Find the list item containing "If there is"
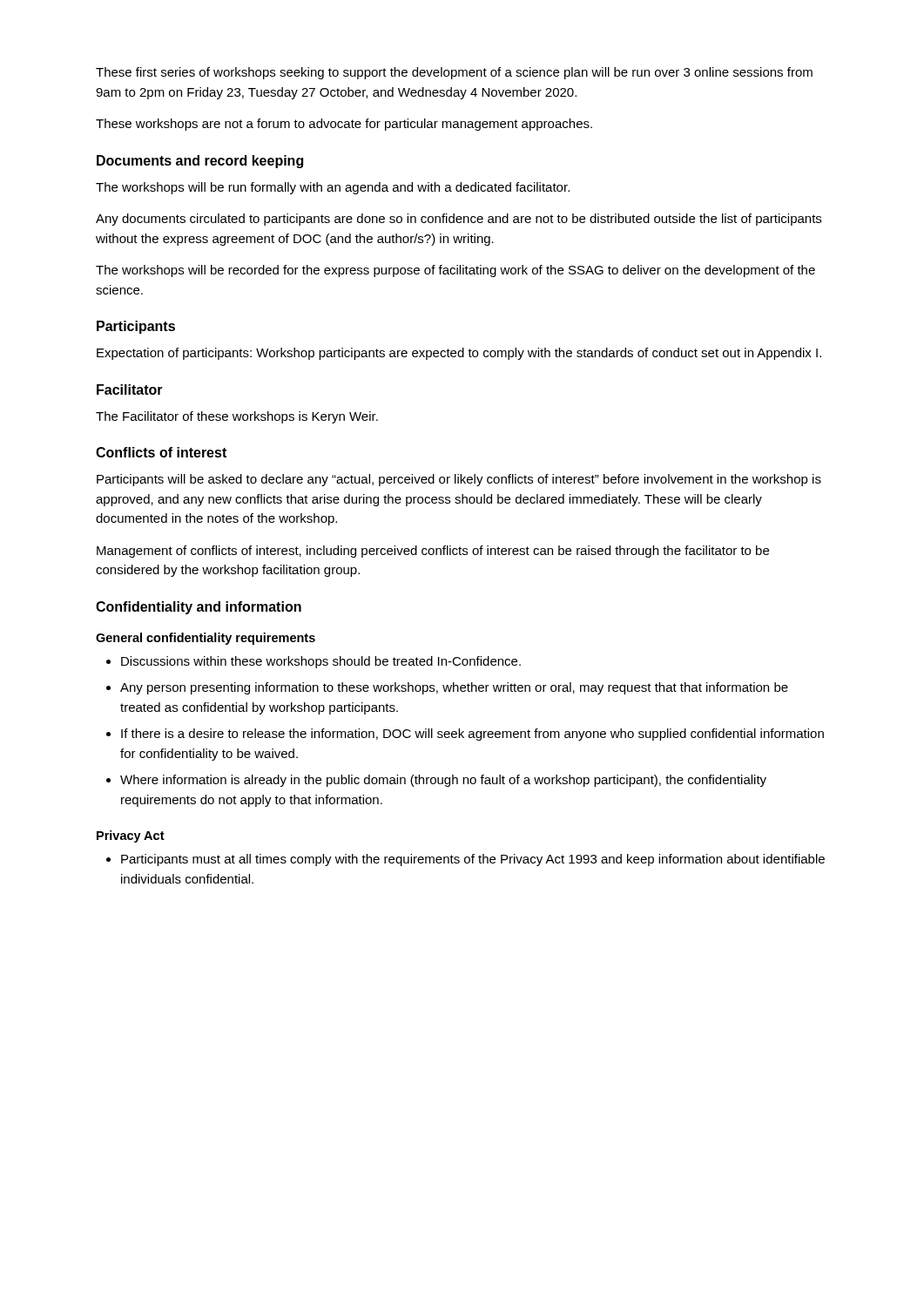The width and height of the screenshot is (924, 1307). pyautogui.click(x=472, y=743)
